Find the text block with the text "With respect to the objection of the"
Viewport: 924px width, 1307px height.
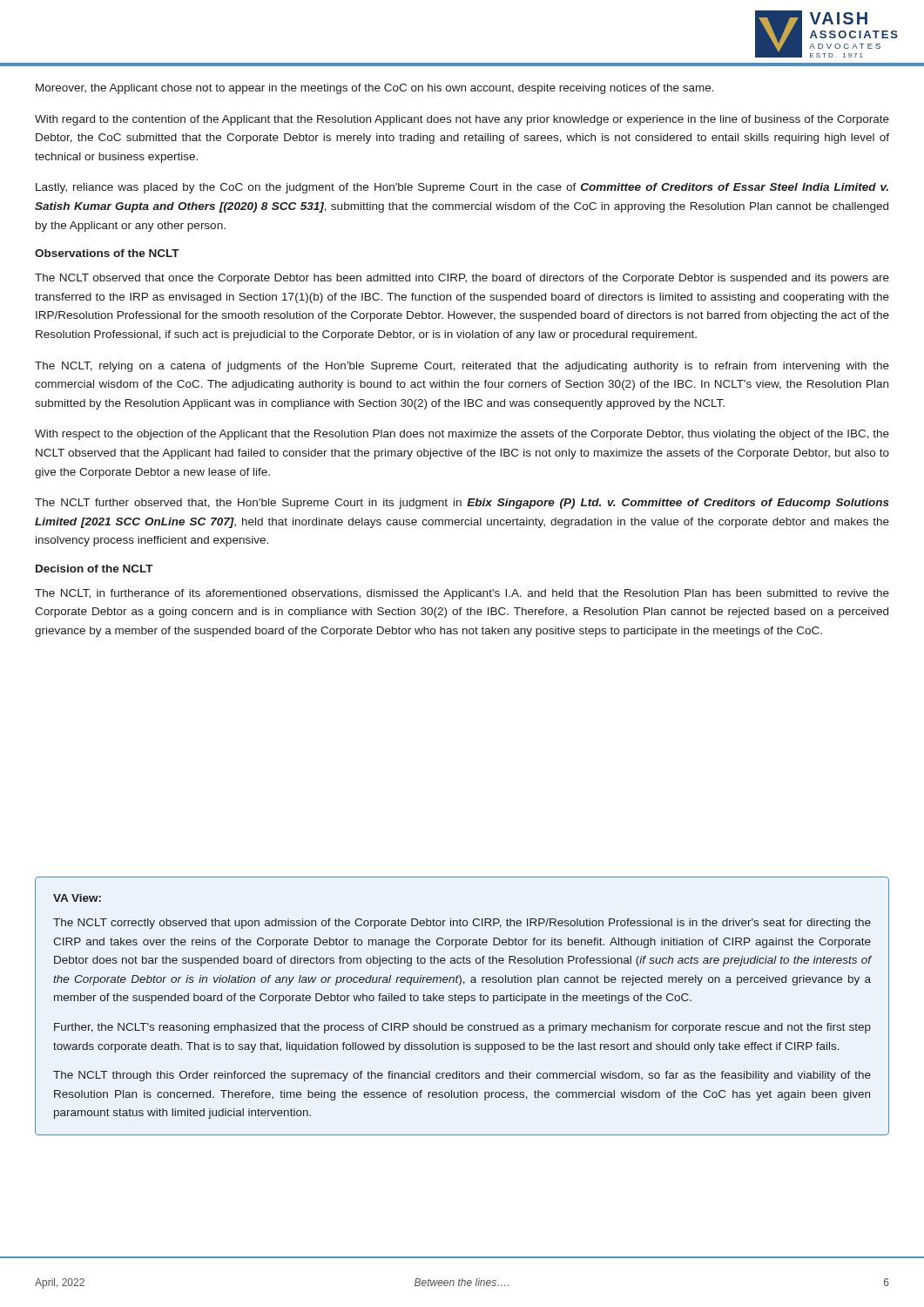462,453
